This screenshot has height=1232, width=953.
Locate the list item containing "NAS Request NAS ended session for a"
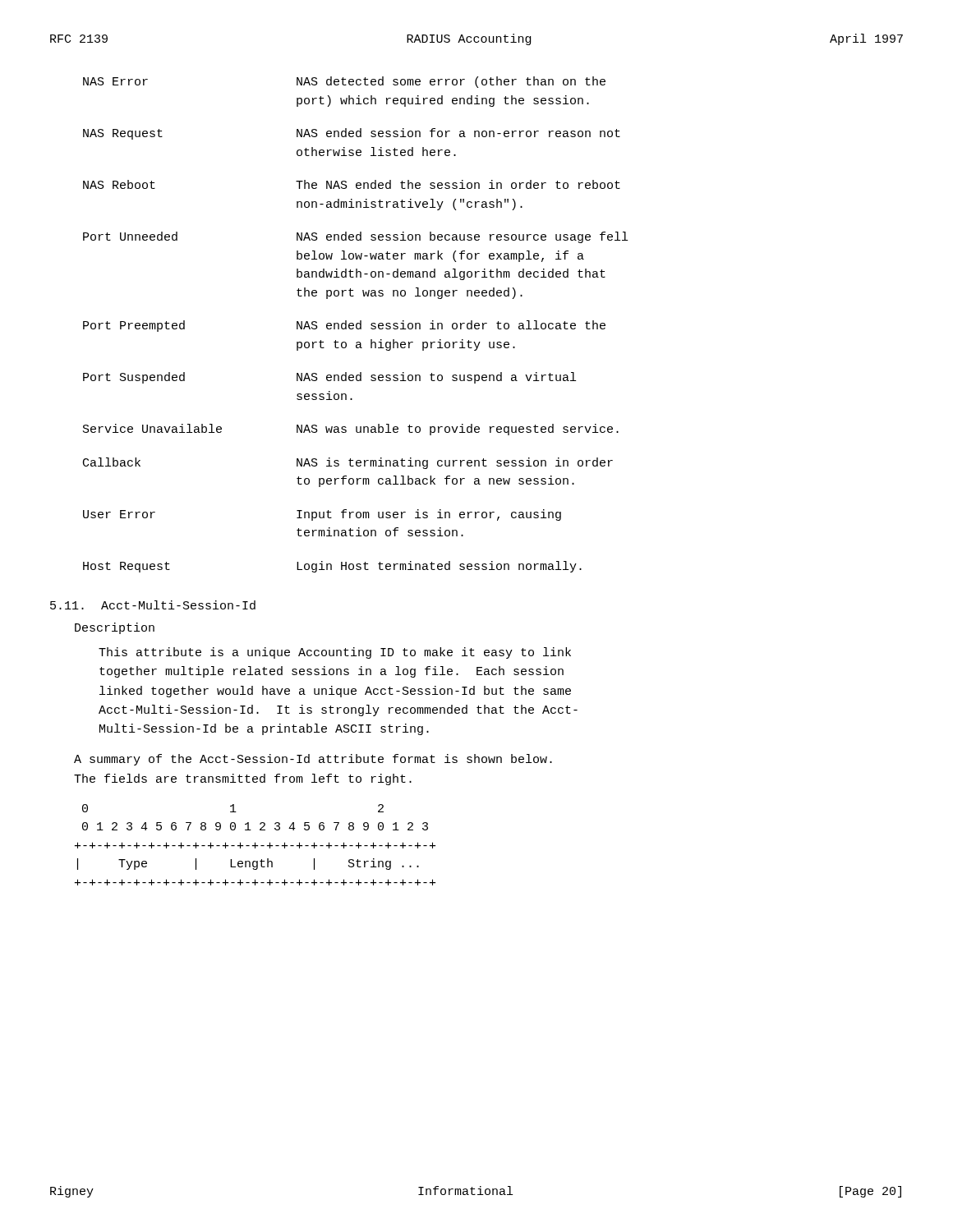pos(476,144)
